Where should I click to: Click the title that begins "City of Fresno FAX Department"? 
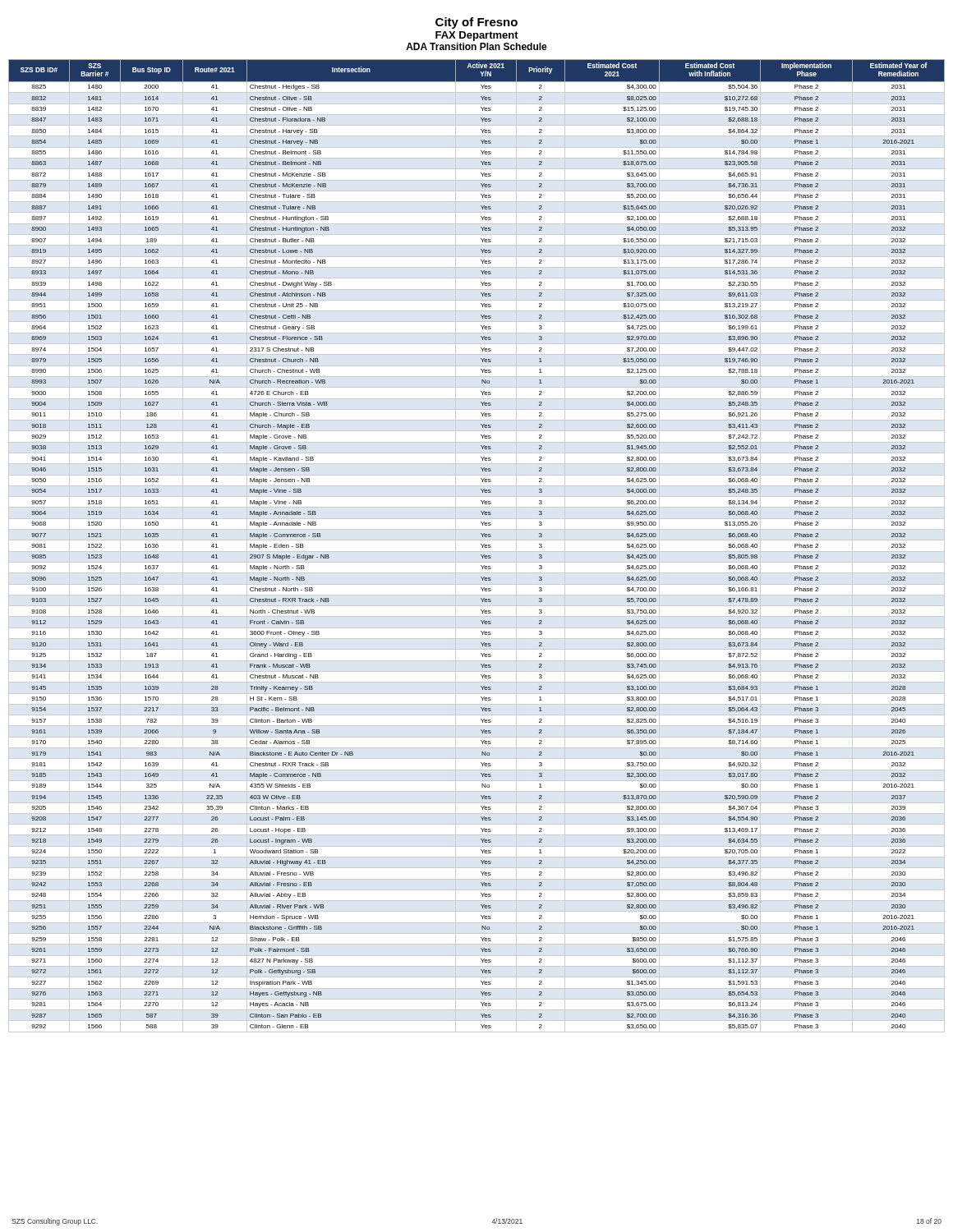point(476,34)
